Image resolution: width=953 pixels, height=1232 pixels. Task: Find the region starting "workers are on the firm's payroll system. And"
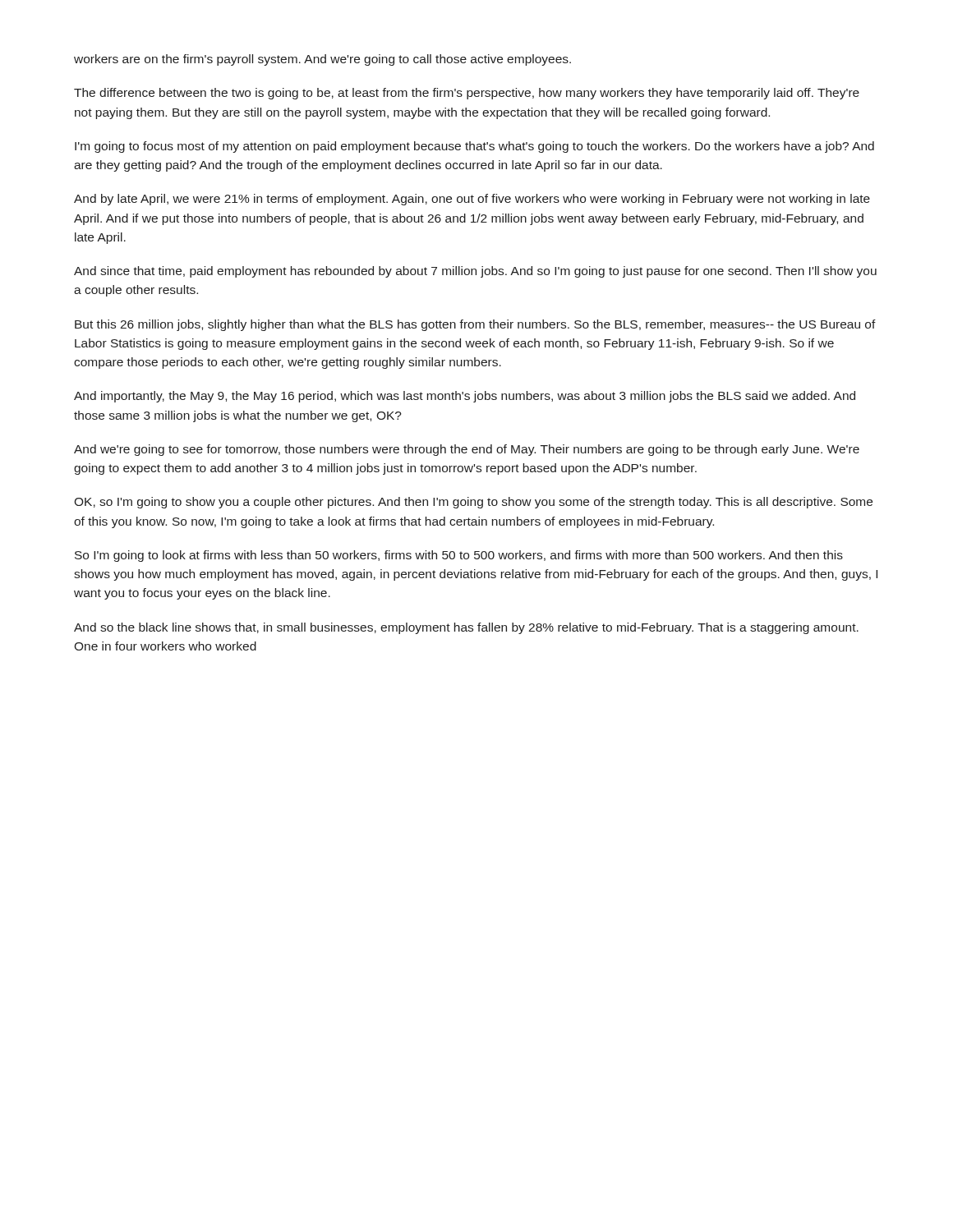point(323,59)
